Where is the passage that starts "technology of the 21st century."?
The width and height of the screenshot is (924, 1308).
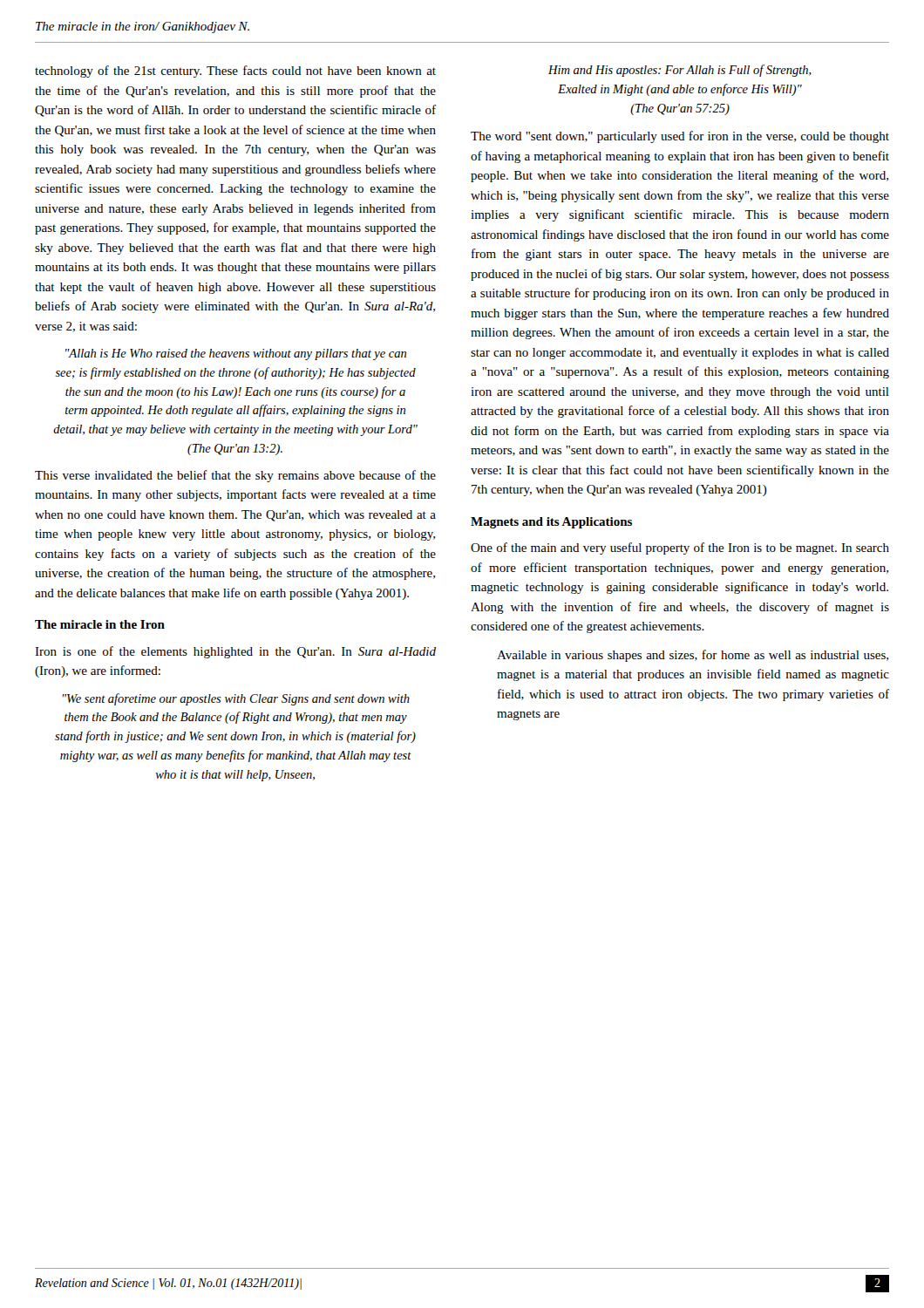point(235,198)
